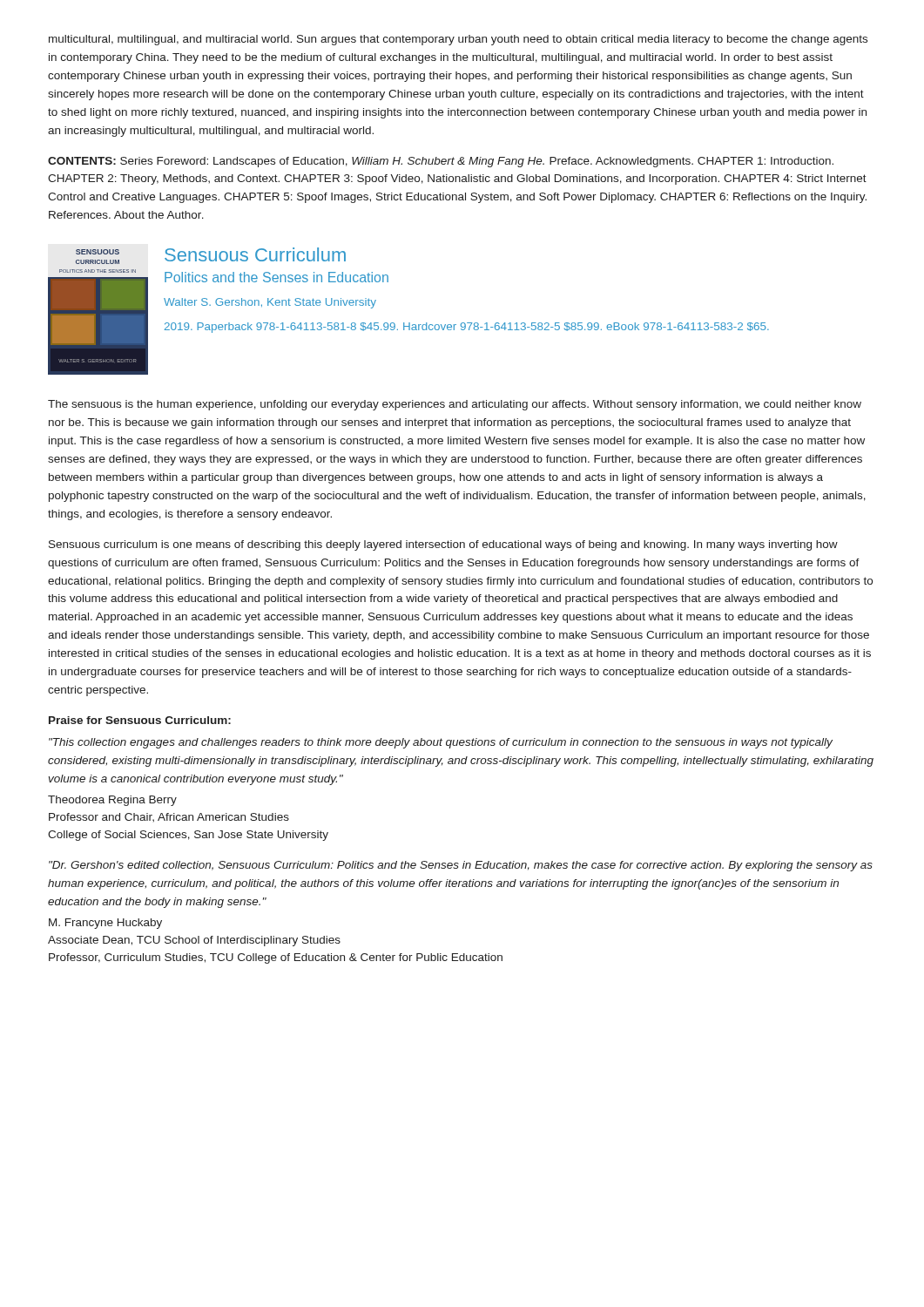Find the element starting ""Dr. Gershon's edited collection, Sensuous Curriculum: Politics"
Image resolution: width=924 pixels, height=1307 pixels.
coord(460,883)
